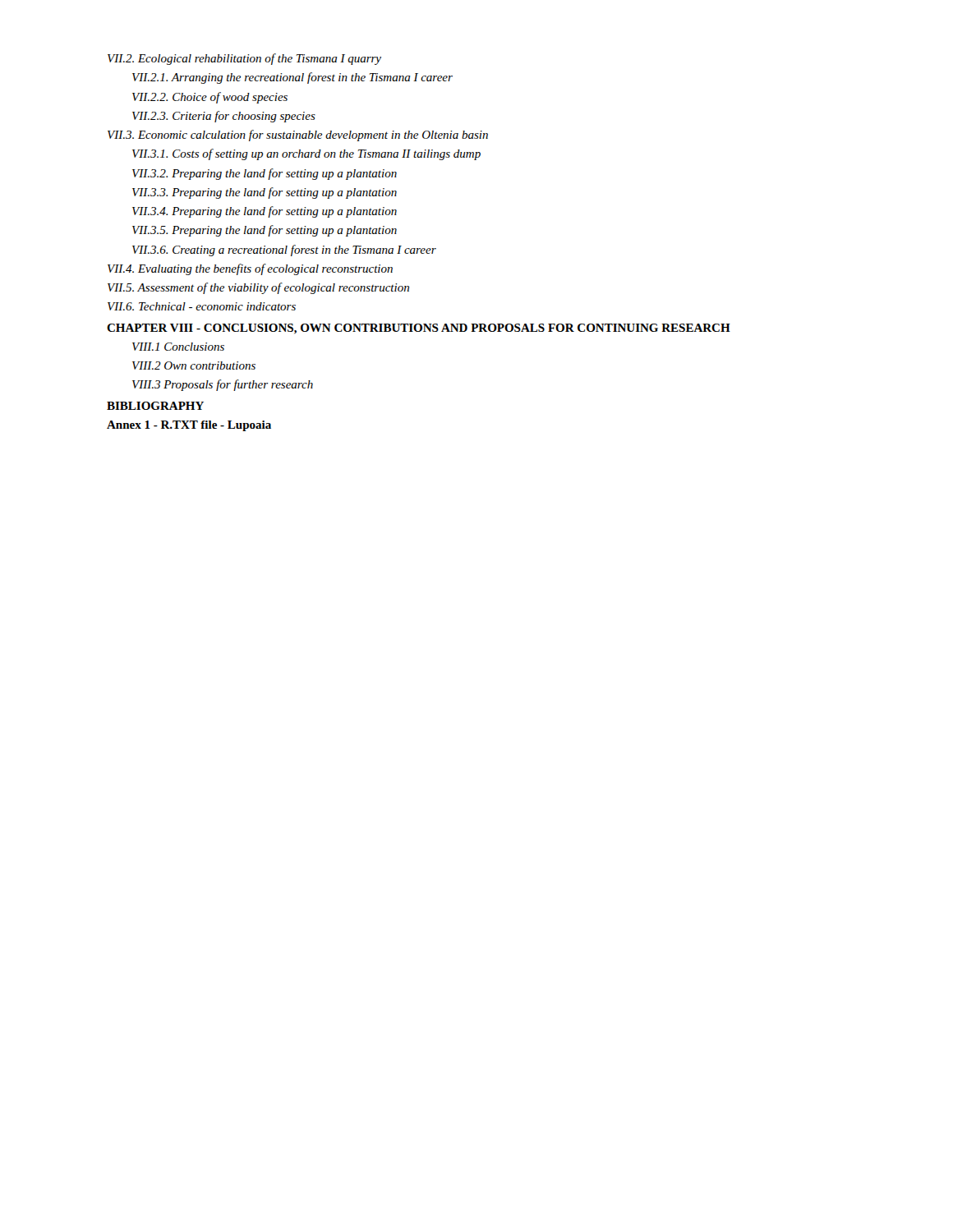Point to the text block starting "VIII.2 Own contributions"
Image resolution: width=953 pixels, height=1232 pixels.
(194, 365)
